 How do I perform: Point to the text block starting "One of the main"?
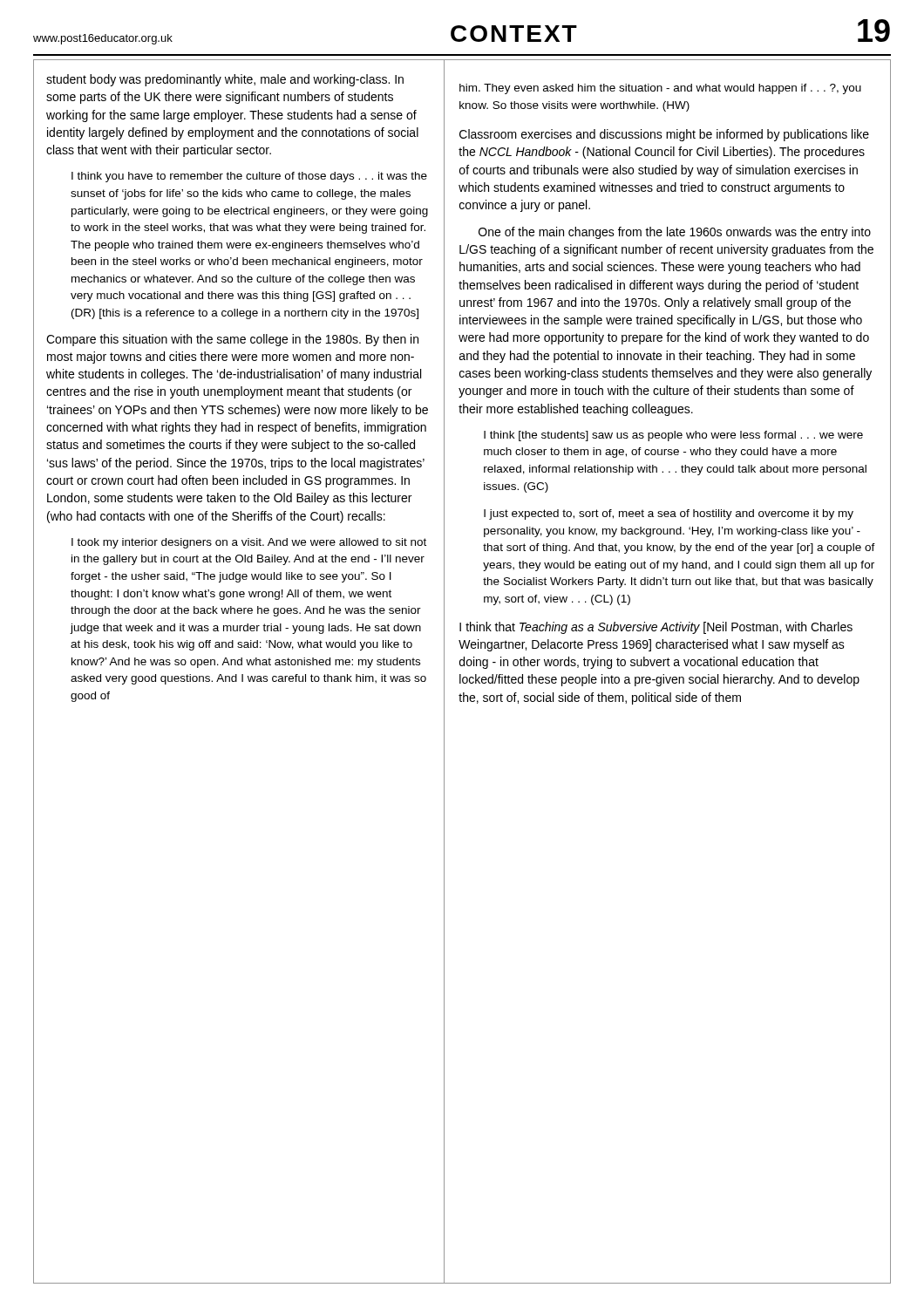(666, 320)
